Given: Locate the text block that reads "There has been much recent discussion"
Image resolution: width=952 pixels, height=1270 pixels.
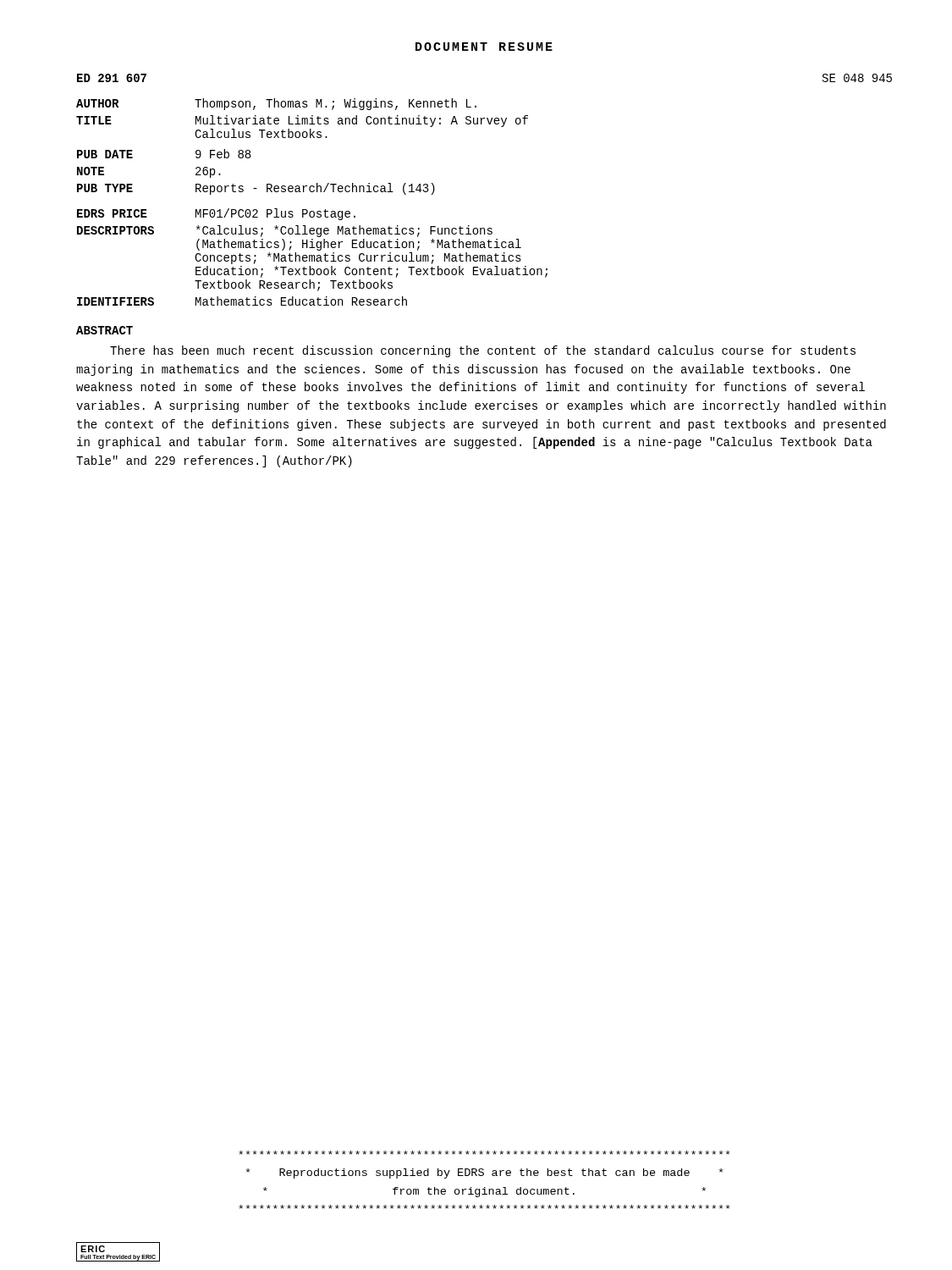Looking at the screenshot, I should coord(481,406).
